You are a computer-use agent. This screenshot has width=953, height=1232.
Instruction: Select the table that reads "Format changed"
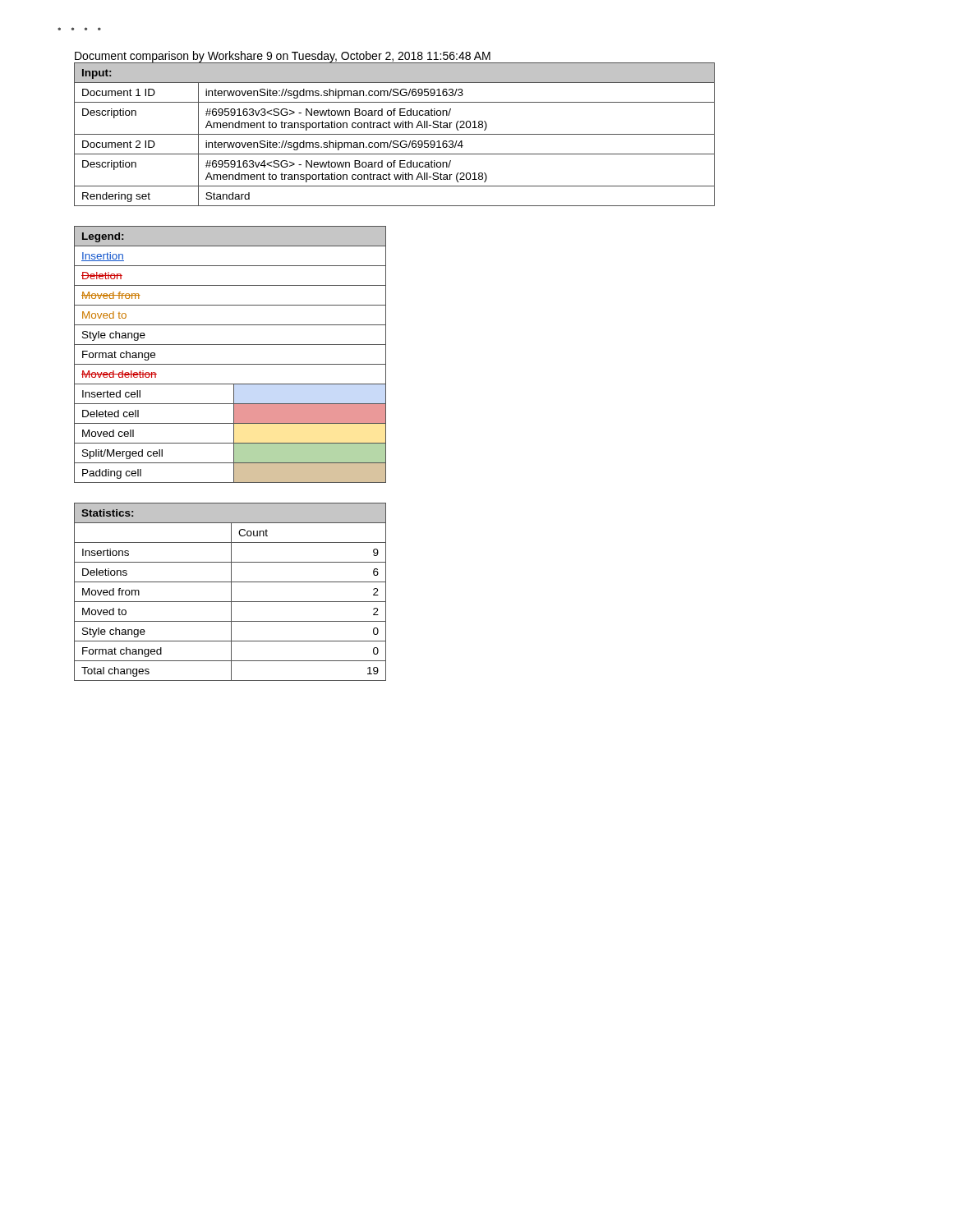(x=476, y=592)
